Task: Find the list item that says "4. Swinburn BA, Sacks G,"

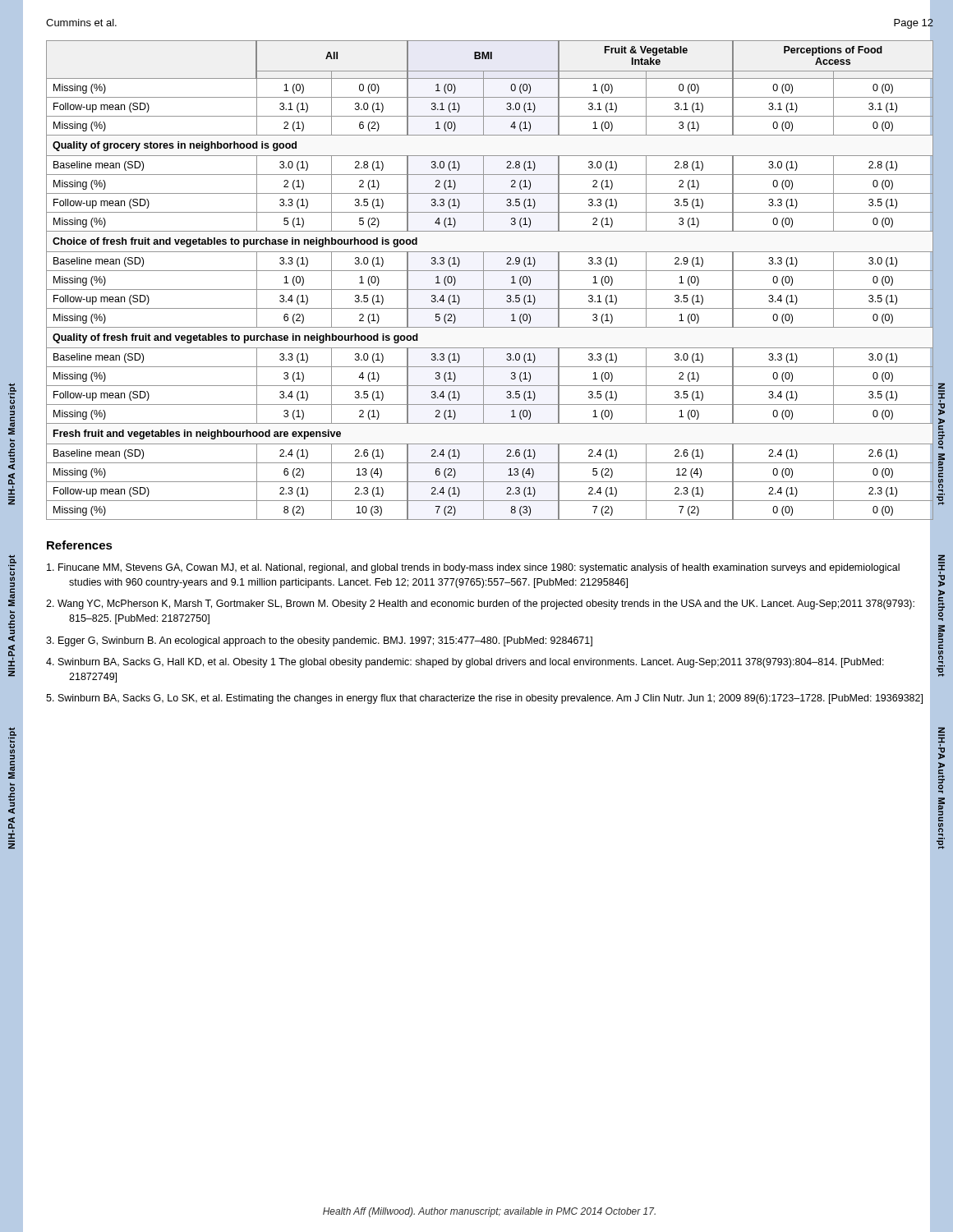Action: point(465,669)
